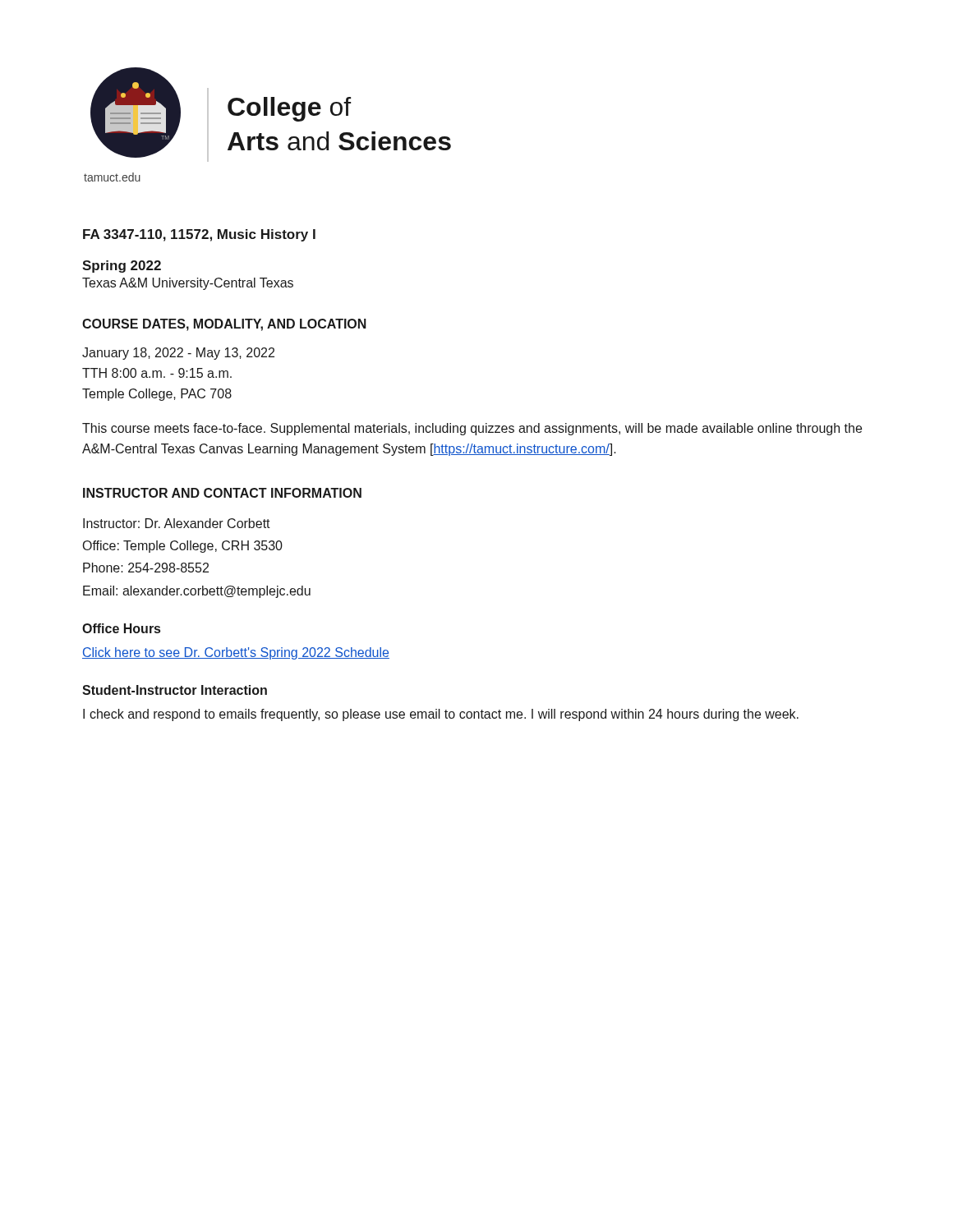
Task: Point to the text starting "Instructor: Dr. Alexander Corbett Office: Temple College,"
Action: click(197, 557)
